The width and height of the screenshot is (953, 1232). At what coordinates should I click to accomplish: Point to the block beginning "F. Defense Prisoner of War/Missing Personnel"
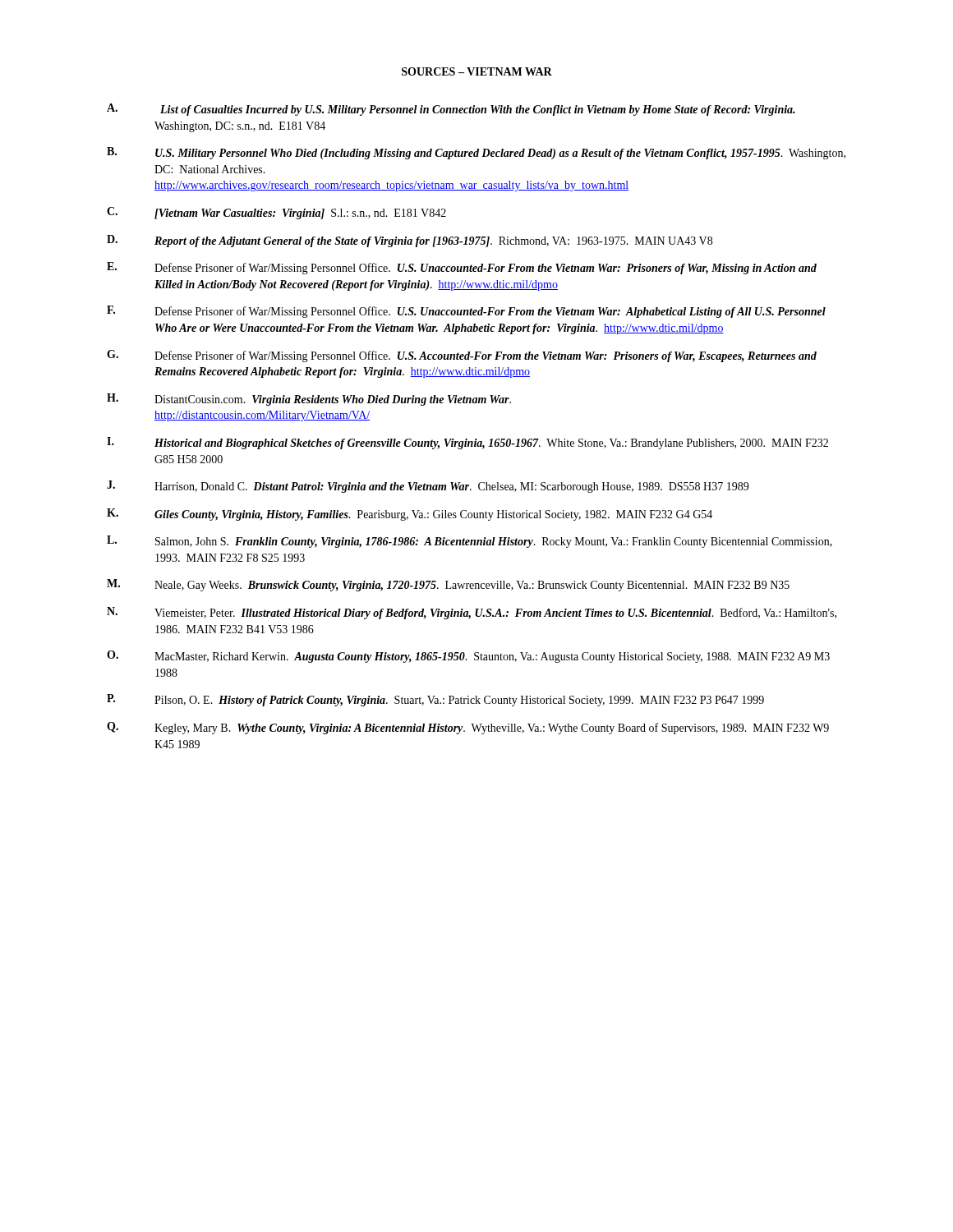click(476, 326)
